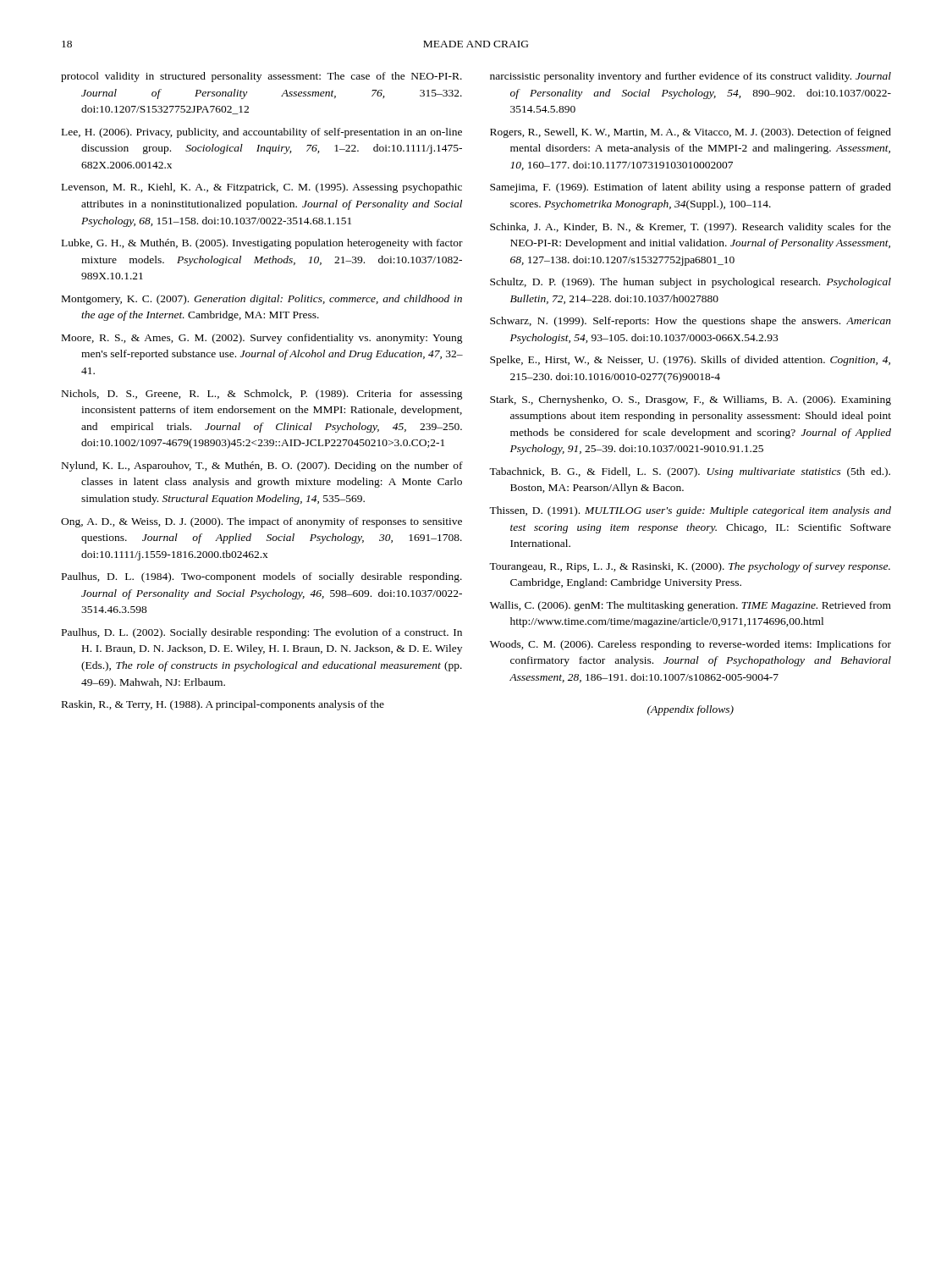The image size is (952, 1270).
Task: Where is the passage that starts "Thissen, D. (1991). MULTILOG user's guide: Multiple"?
Action: pos(690,527)
